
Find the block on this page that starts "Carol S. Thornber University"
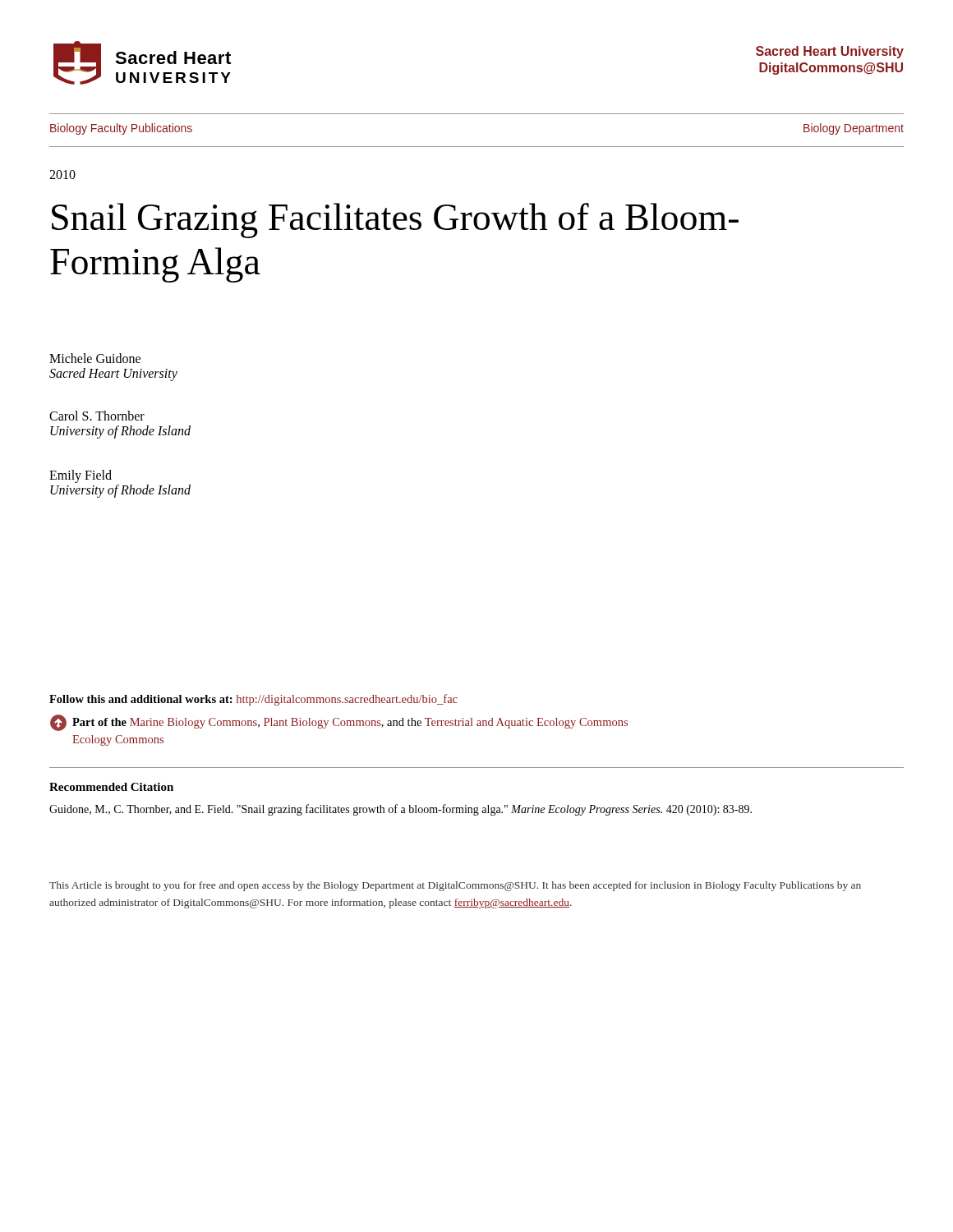coord(120,423)
